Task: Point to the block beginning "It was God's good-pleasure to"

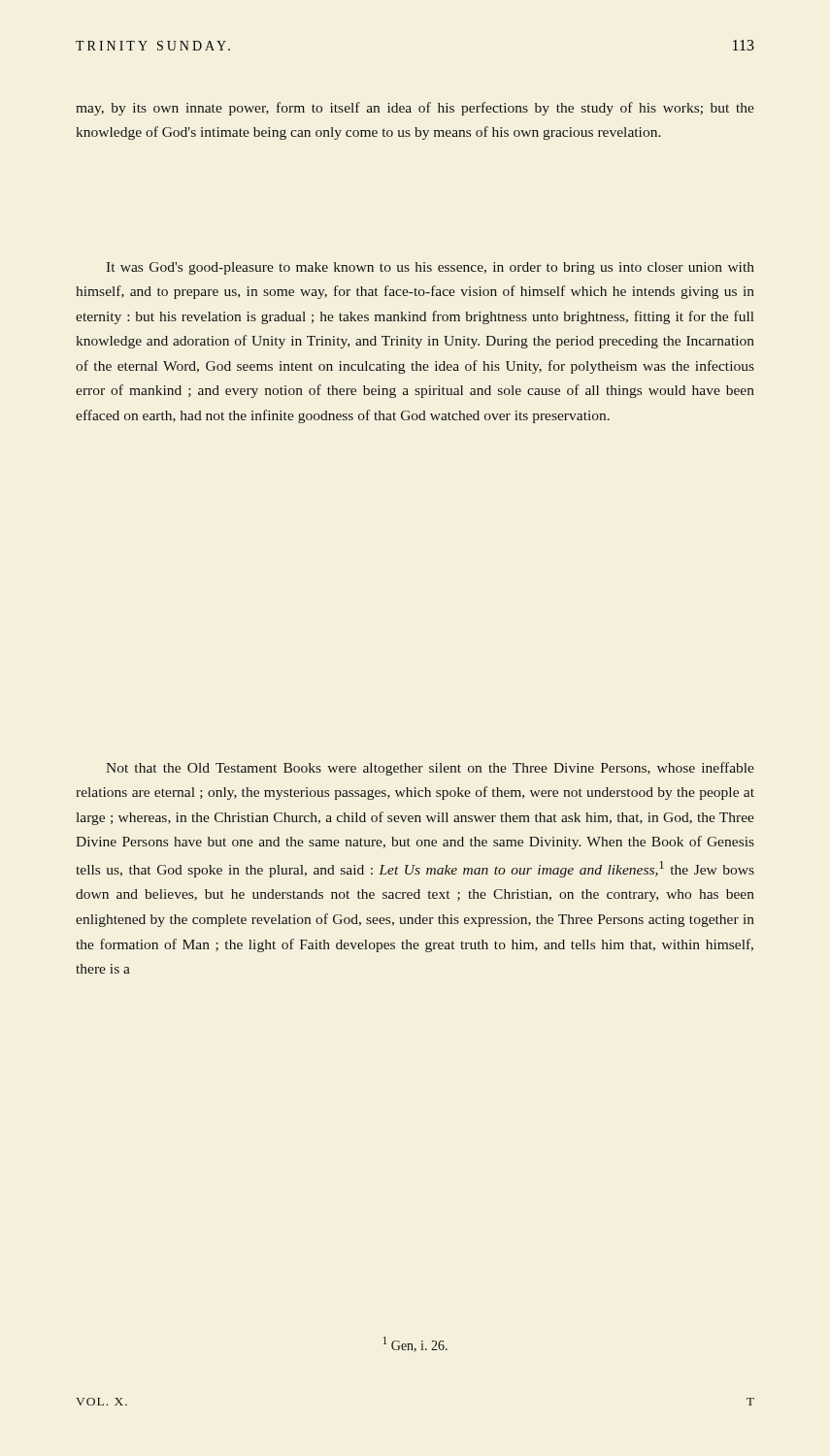Action: 415,341
